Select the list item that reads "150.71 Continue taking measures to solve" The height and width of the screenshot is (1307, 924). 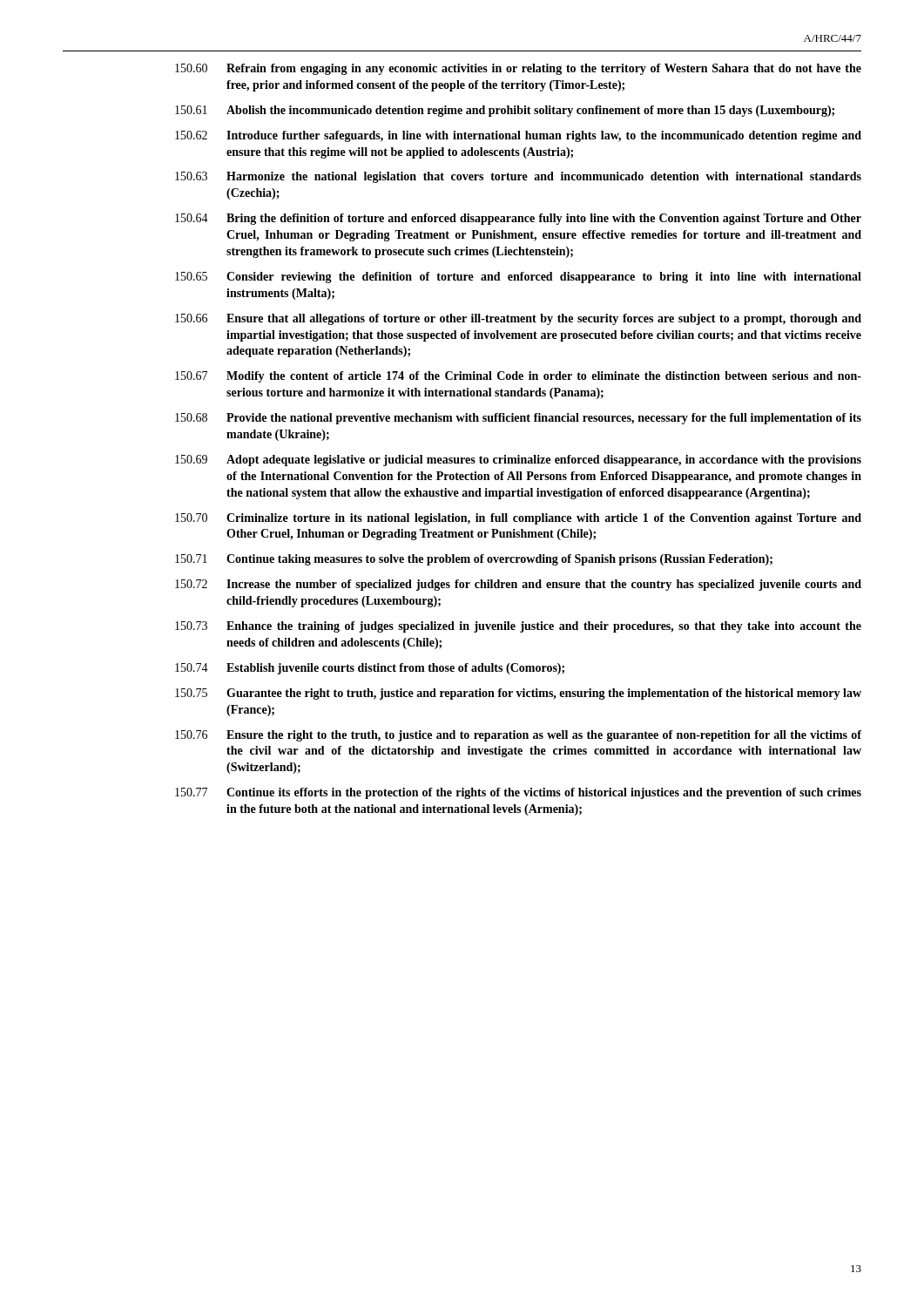point(518,560)
